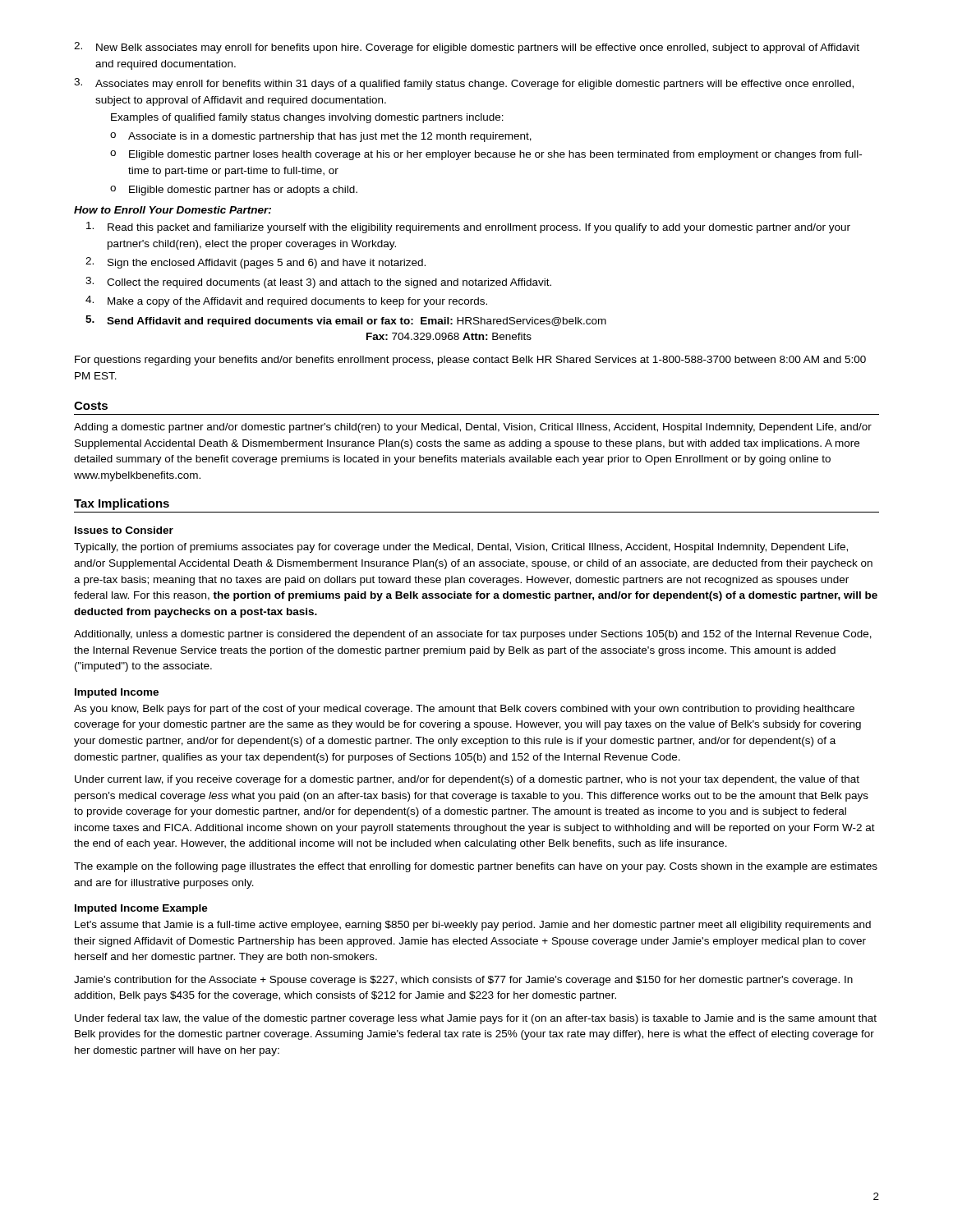This screenshot has width=953, height=1232.
Task: Click where it says "Issues to Consider"
Action: pyautogui.click(x=124, y=530)
